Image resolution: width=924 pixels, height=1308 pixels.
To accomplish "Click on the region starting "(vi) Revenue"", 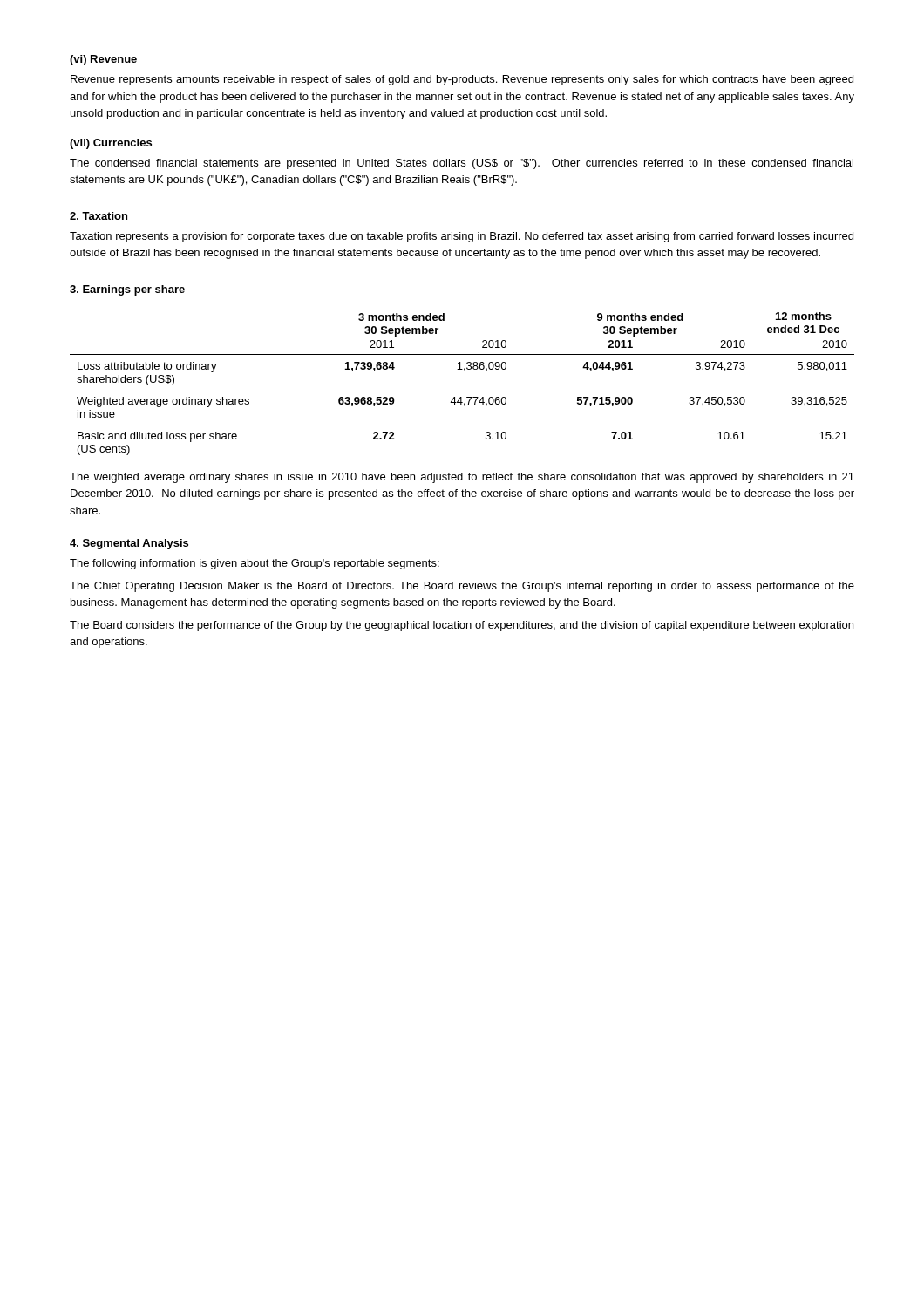I will [x=103, y=59].
